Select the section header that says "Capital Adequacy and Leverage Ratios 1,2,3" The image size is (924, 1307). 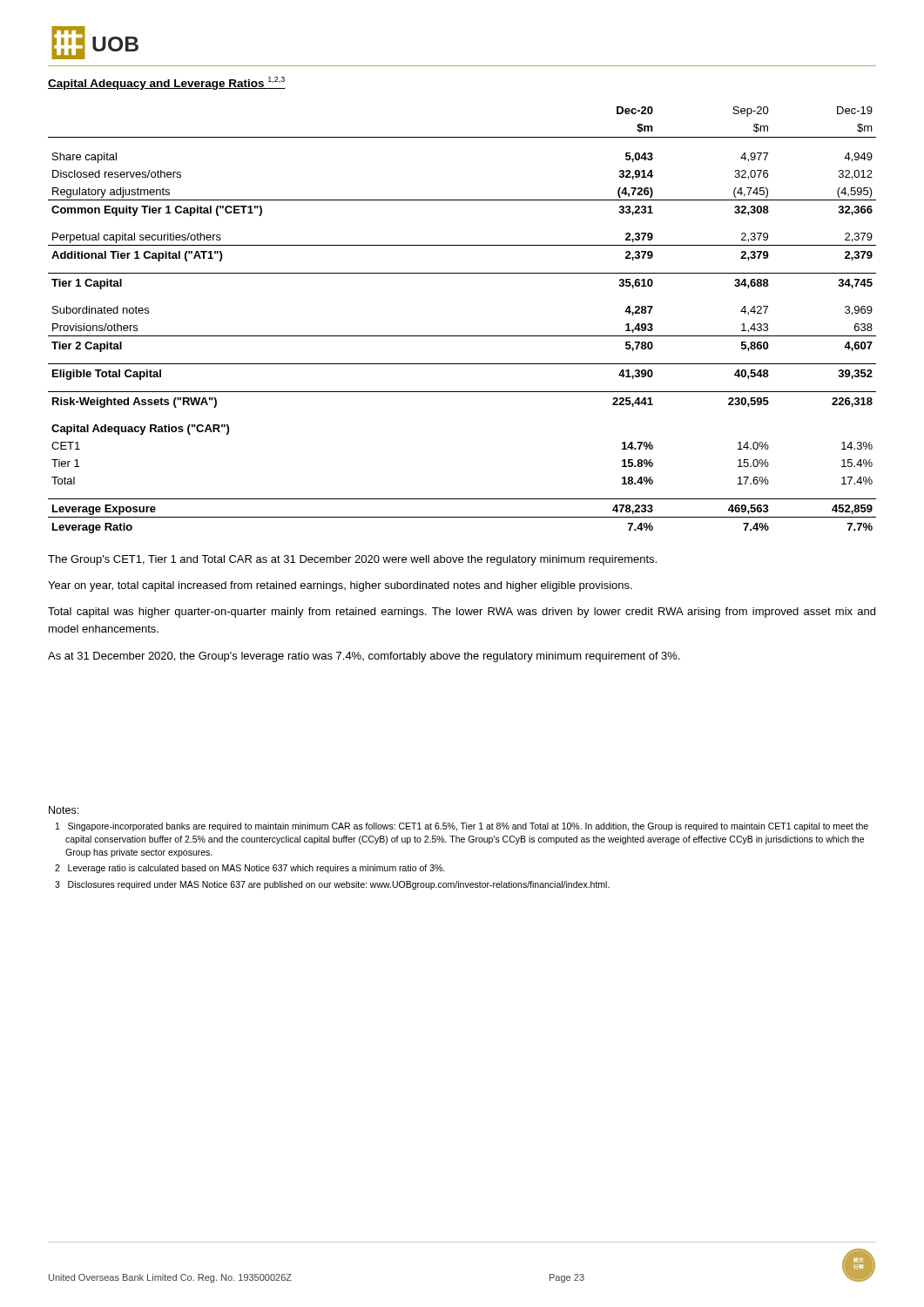166,82
